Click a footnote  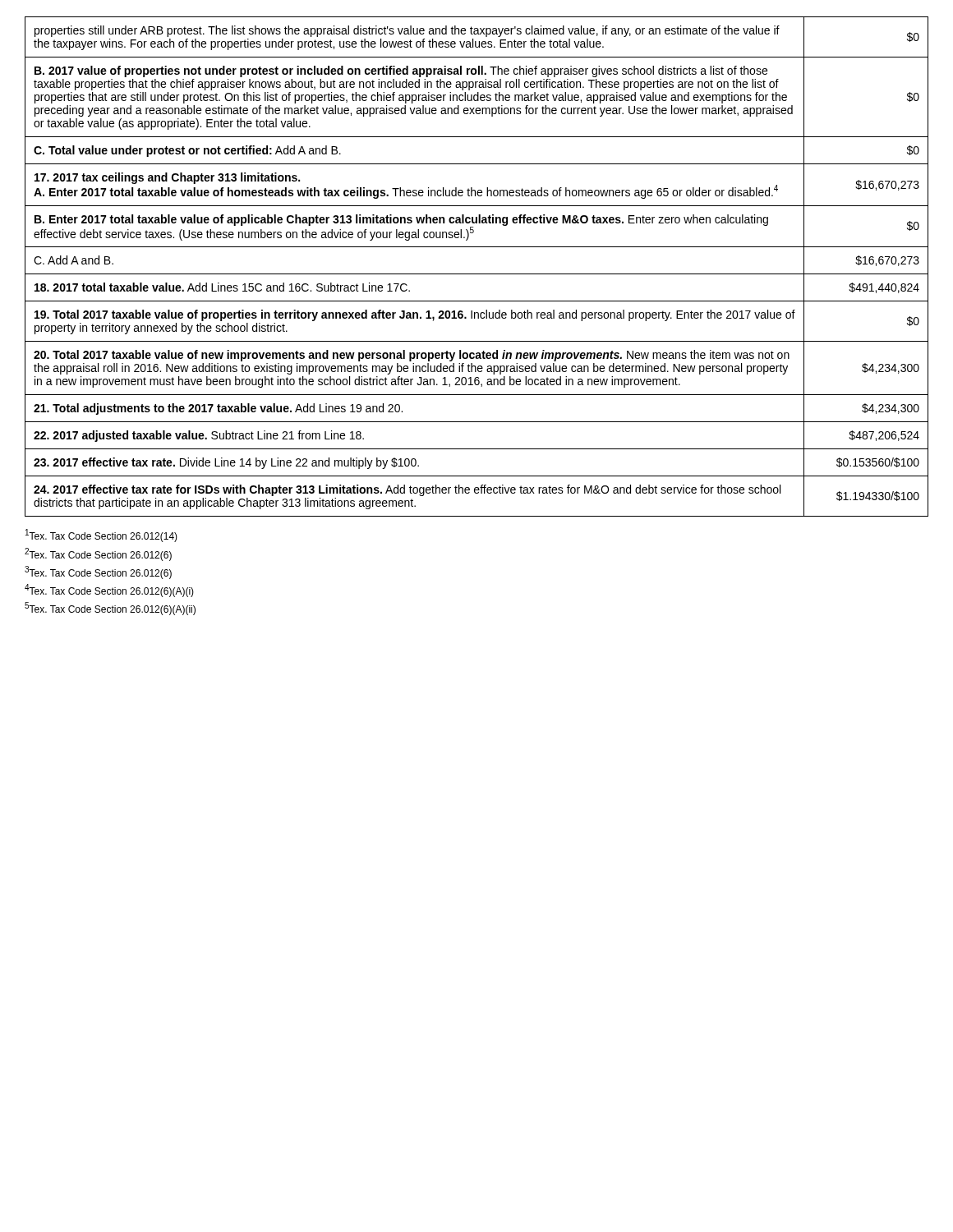[476, 572]
